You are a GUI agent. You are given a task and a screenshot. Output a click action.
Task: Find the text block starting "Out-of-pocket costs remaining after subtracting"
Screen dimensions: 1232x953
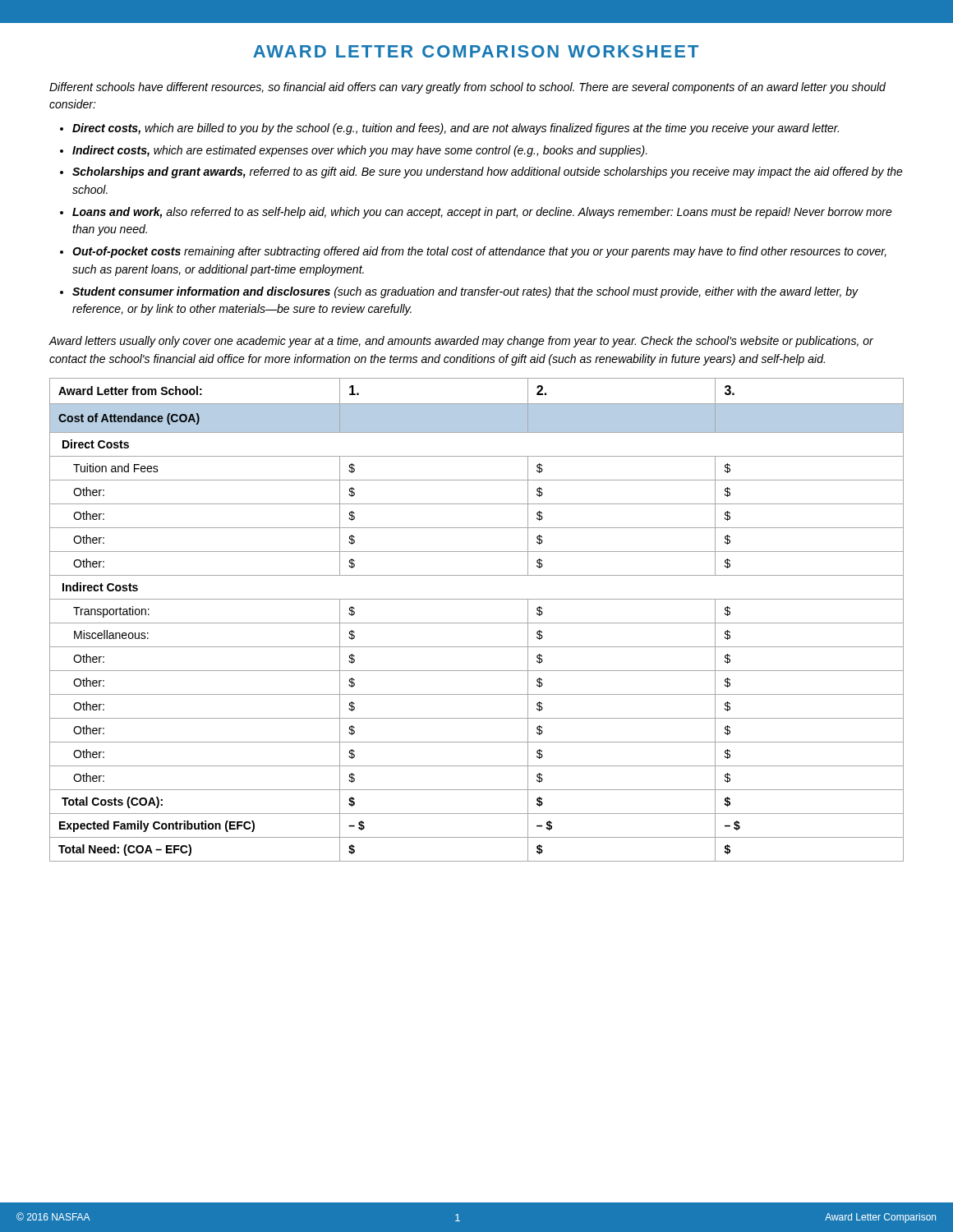tap(480, 260)
